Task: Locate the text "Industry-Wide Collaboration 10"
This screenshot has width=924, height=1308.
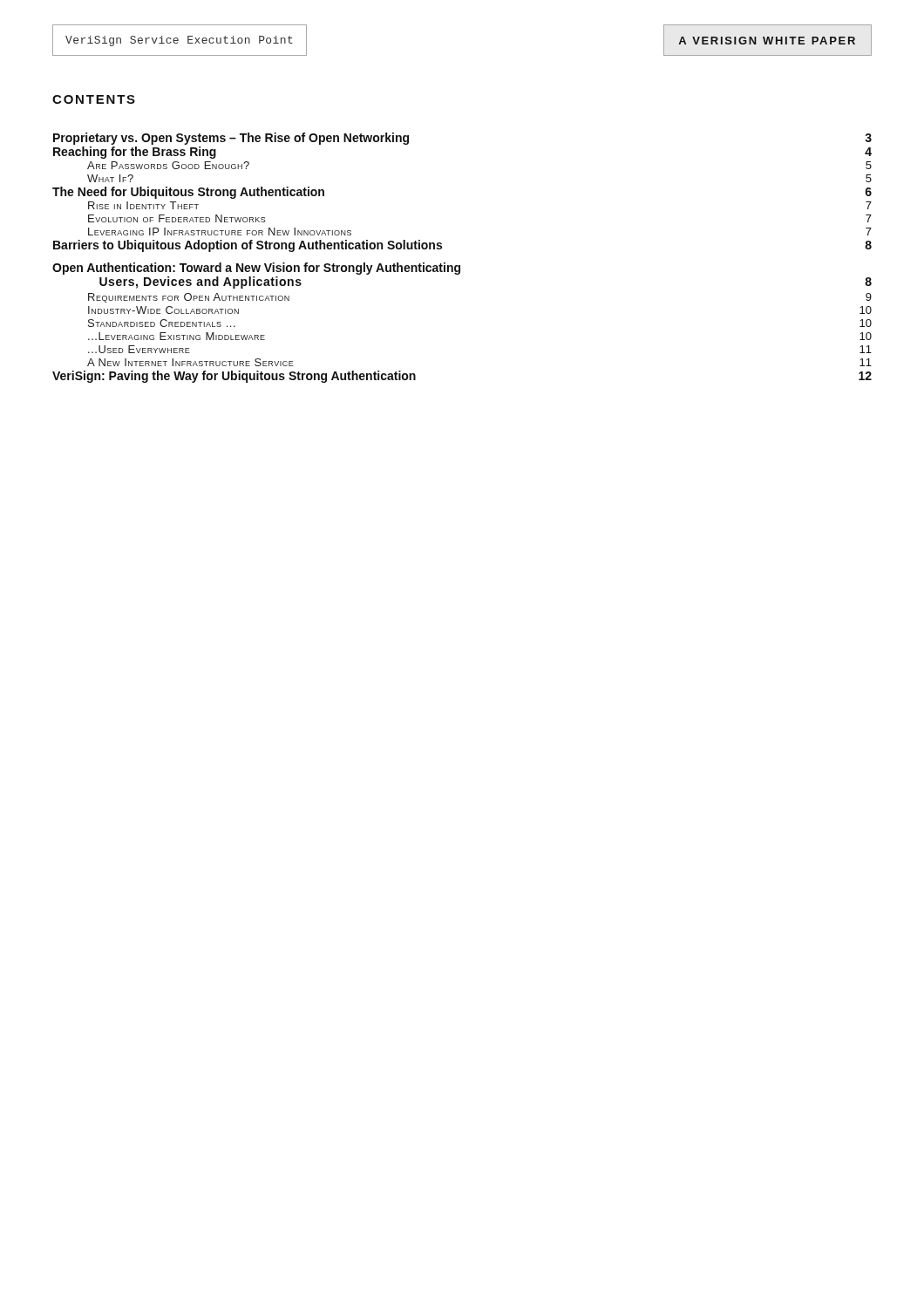Action: pos(158,309)
